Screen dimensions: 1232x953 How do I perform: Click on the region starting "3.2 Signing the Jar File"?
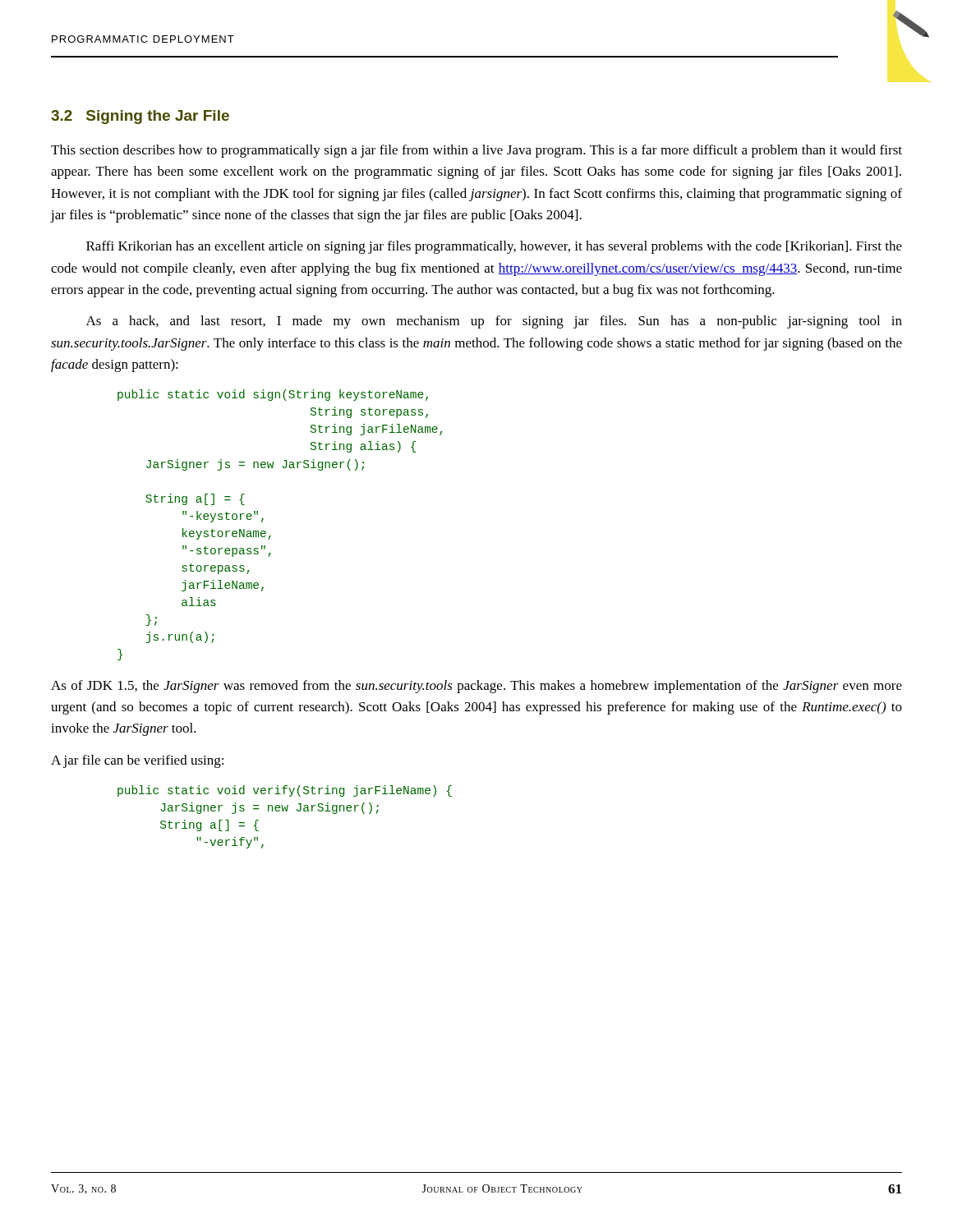point(140,117)
